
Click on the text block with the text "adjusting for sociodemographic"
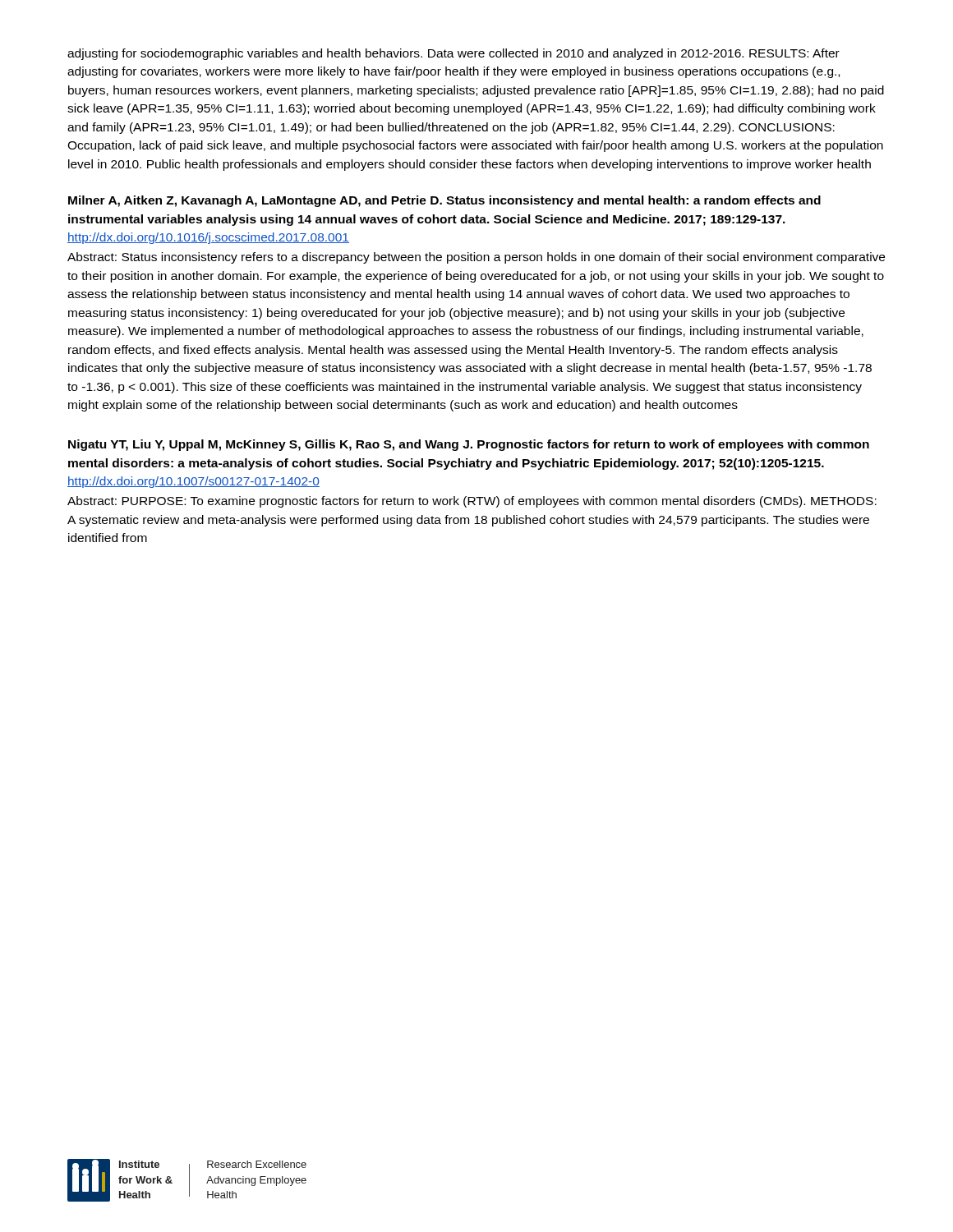(476, 108)
